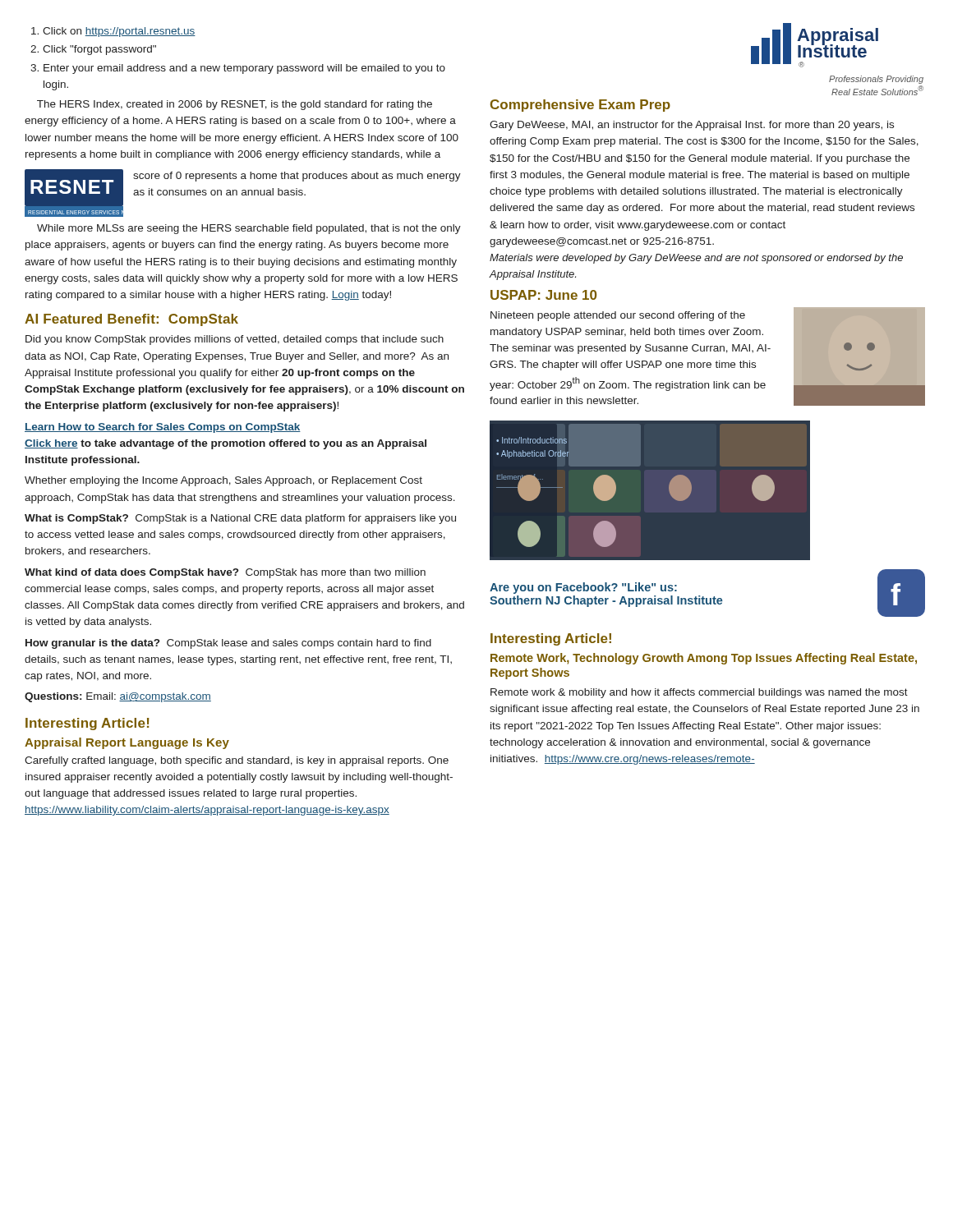
Task: Find the section header that says "Remote Work, Technology Growth"
Action: point(704,665)
